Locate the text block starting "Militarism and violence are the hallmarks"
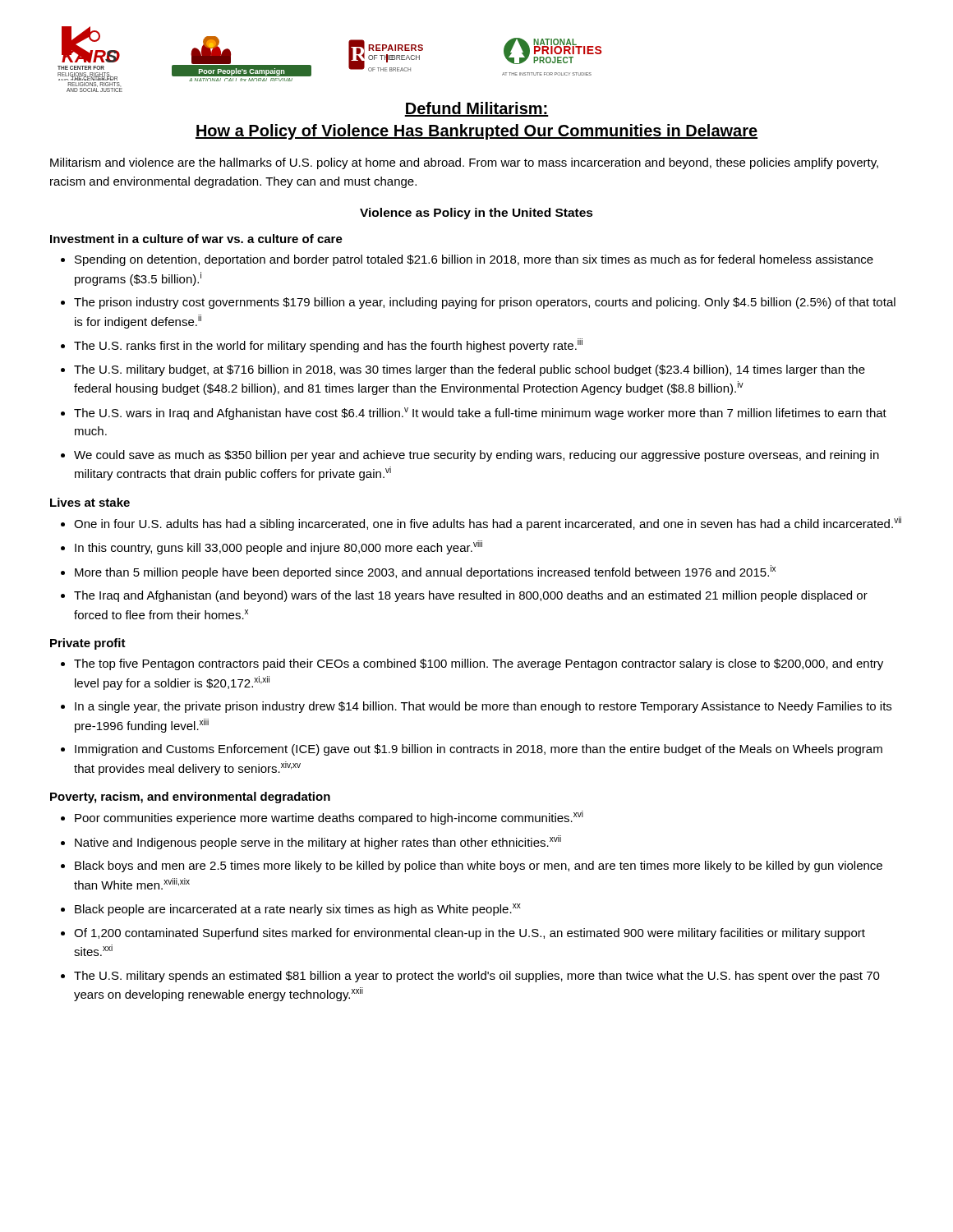 click(x=464, y=171)
